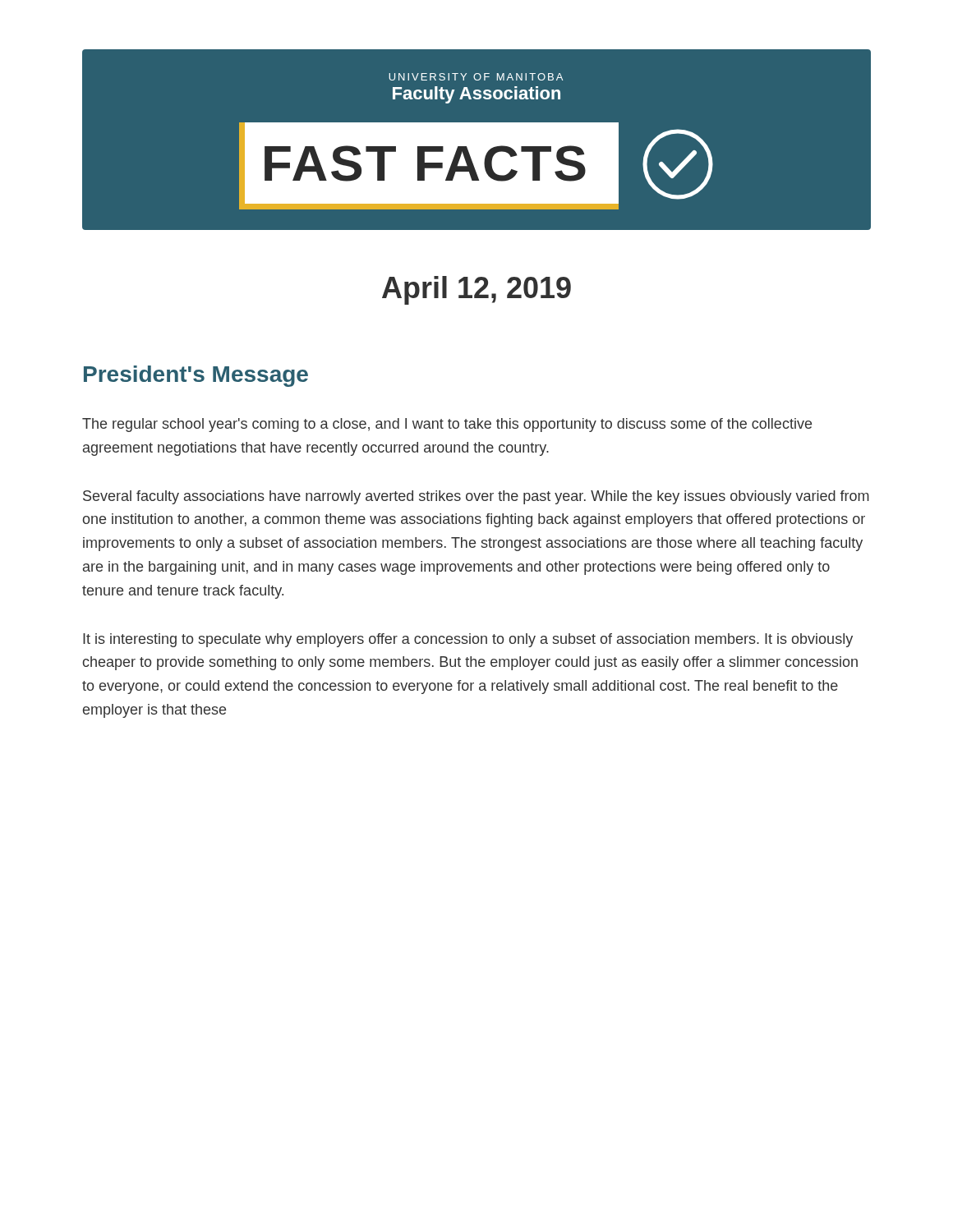Screen dimensions: 1232x953
Task: Where does it say "April 12, 2019"?
Action: pyautogui.click(x=476, y=288)
